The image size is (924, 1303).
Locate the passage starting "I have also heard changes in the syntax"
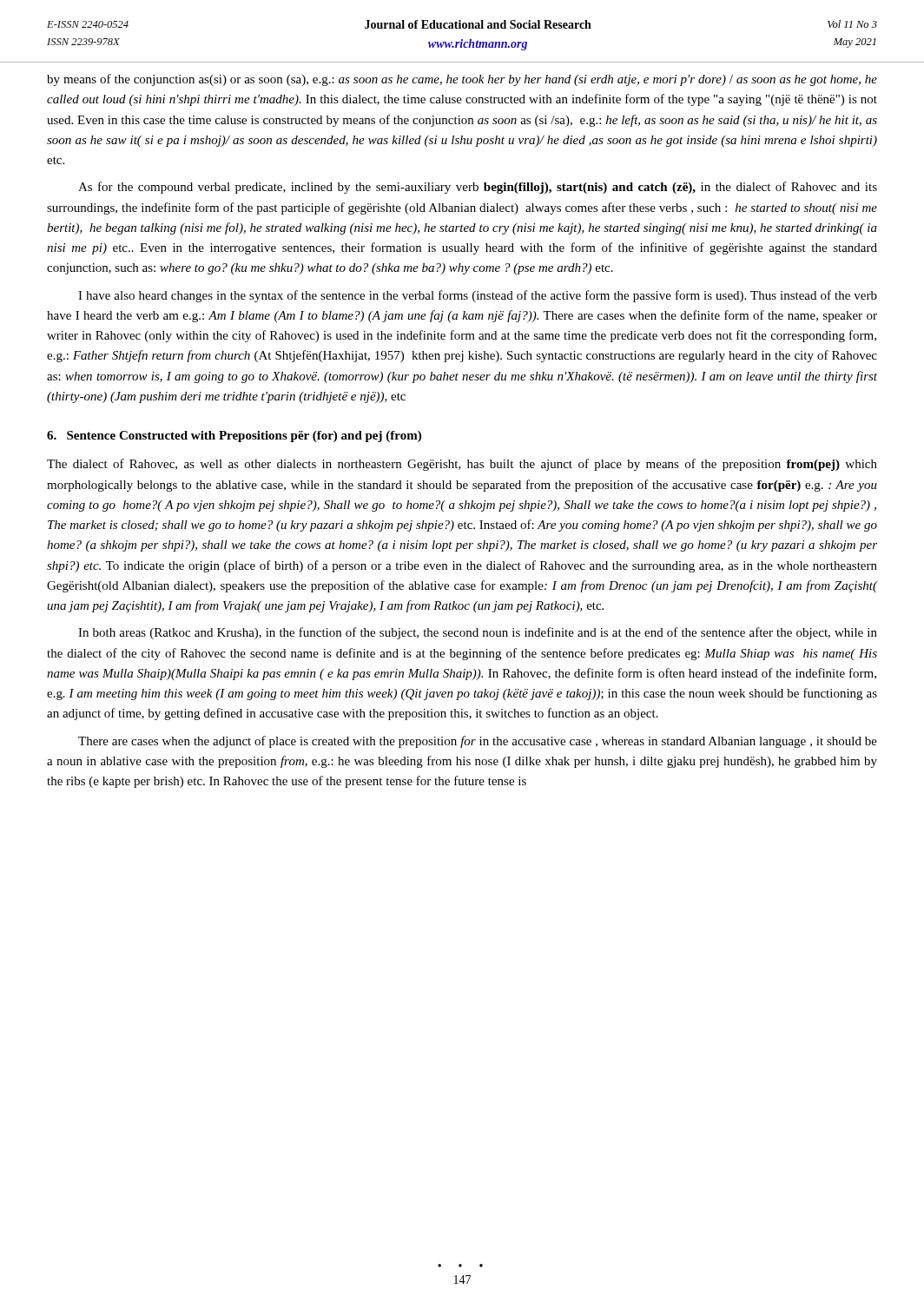(x=462, y=346)
